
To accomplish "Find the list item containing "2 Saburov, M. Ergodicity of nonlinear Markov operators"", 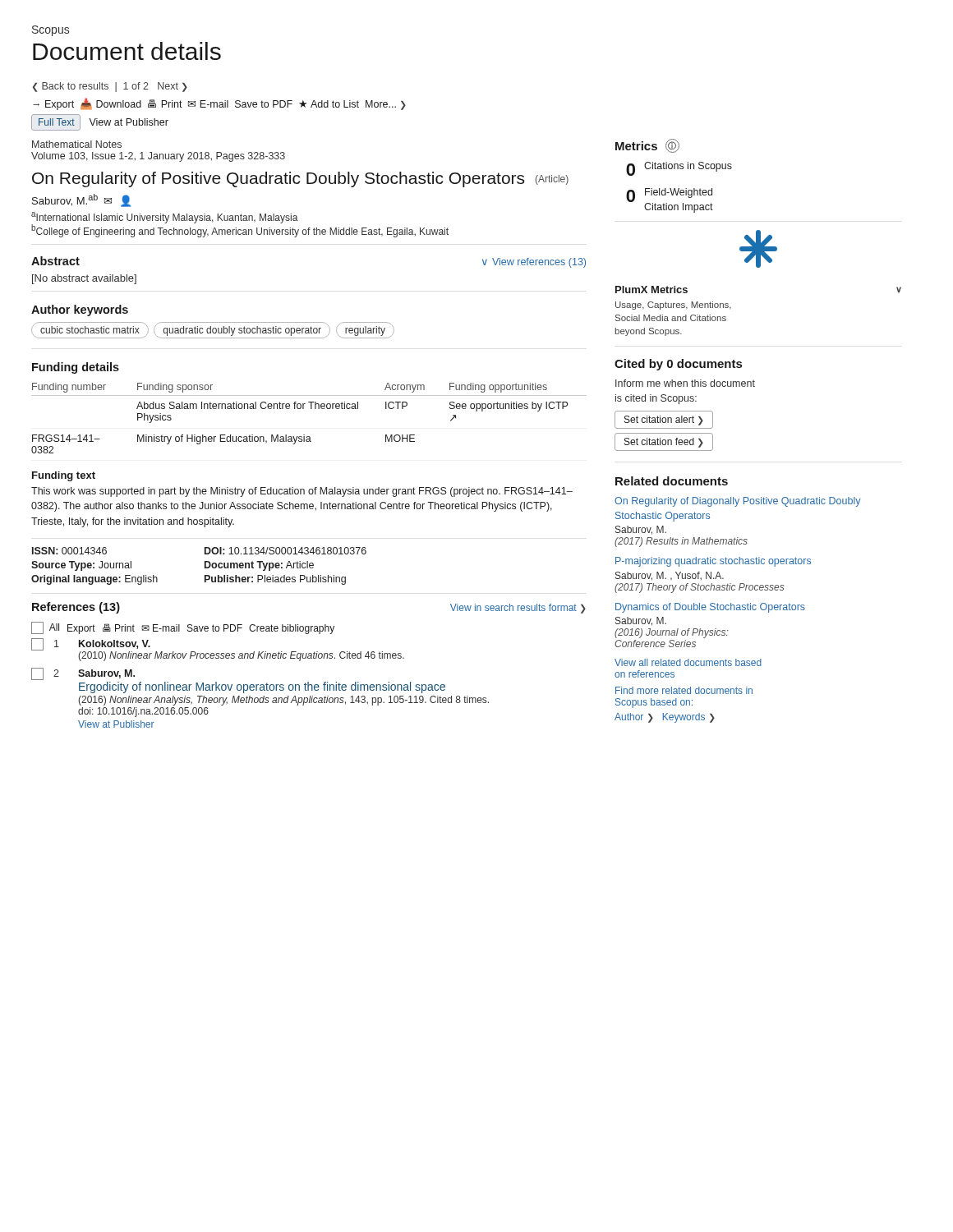I will point(309,699).
